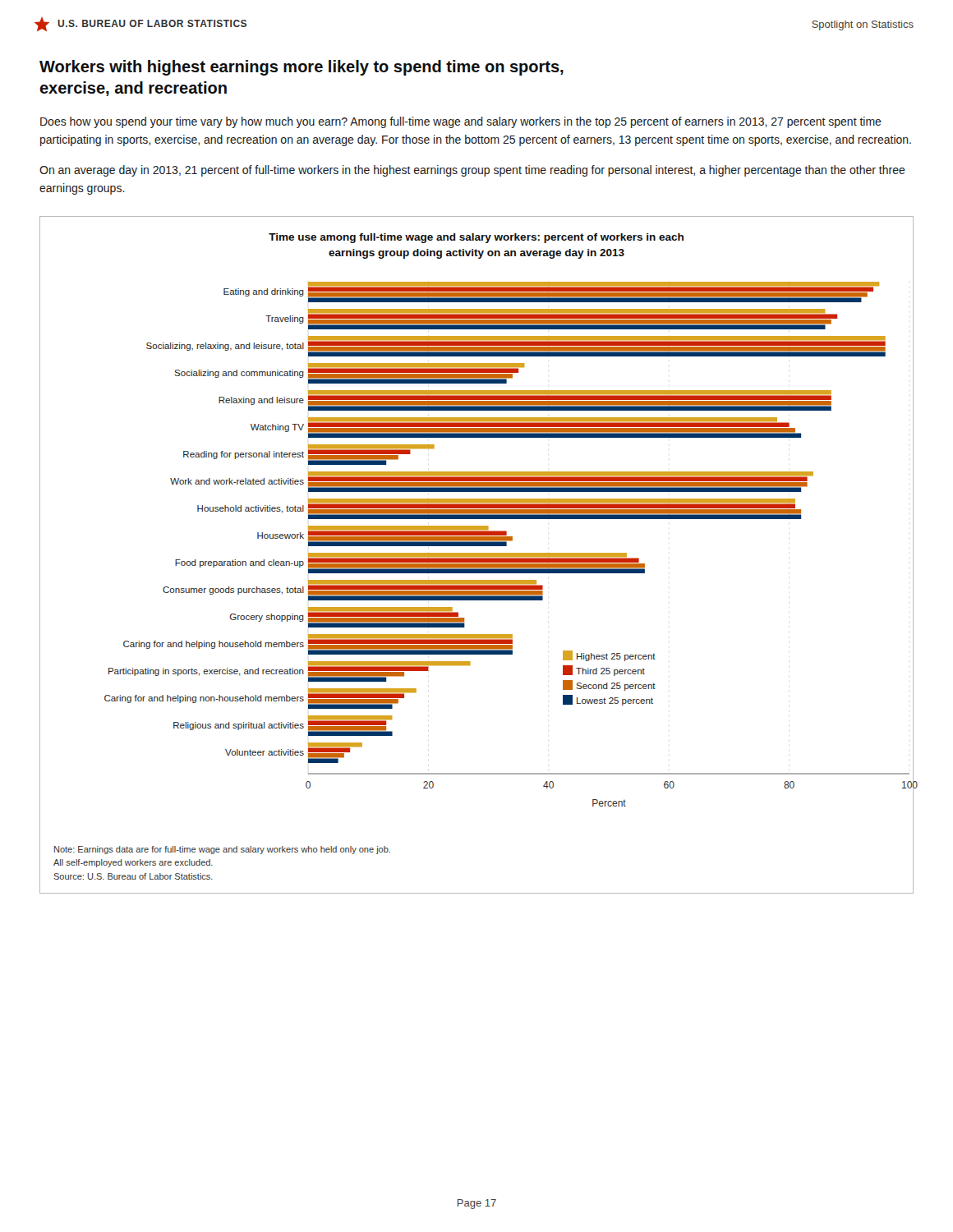This screenshot has width=953, height=1232.
Task: Locate the text block starting "Does how you spend your time vary by"
Action: (476, 130)
